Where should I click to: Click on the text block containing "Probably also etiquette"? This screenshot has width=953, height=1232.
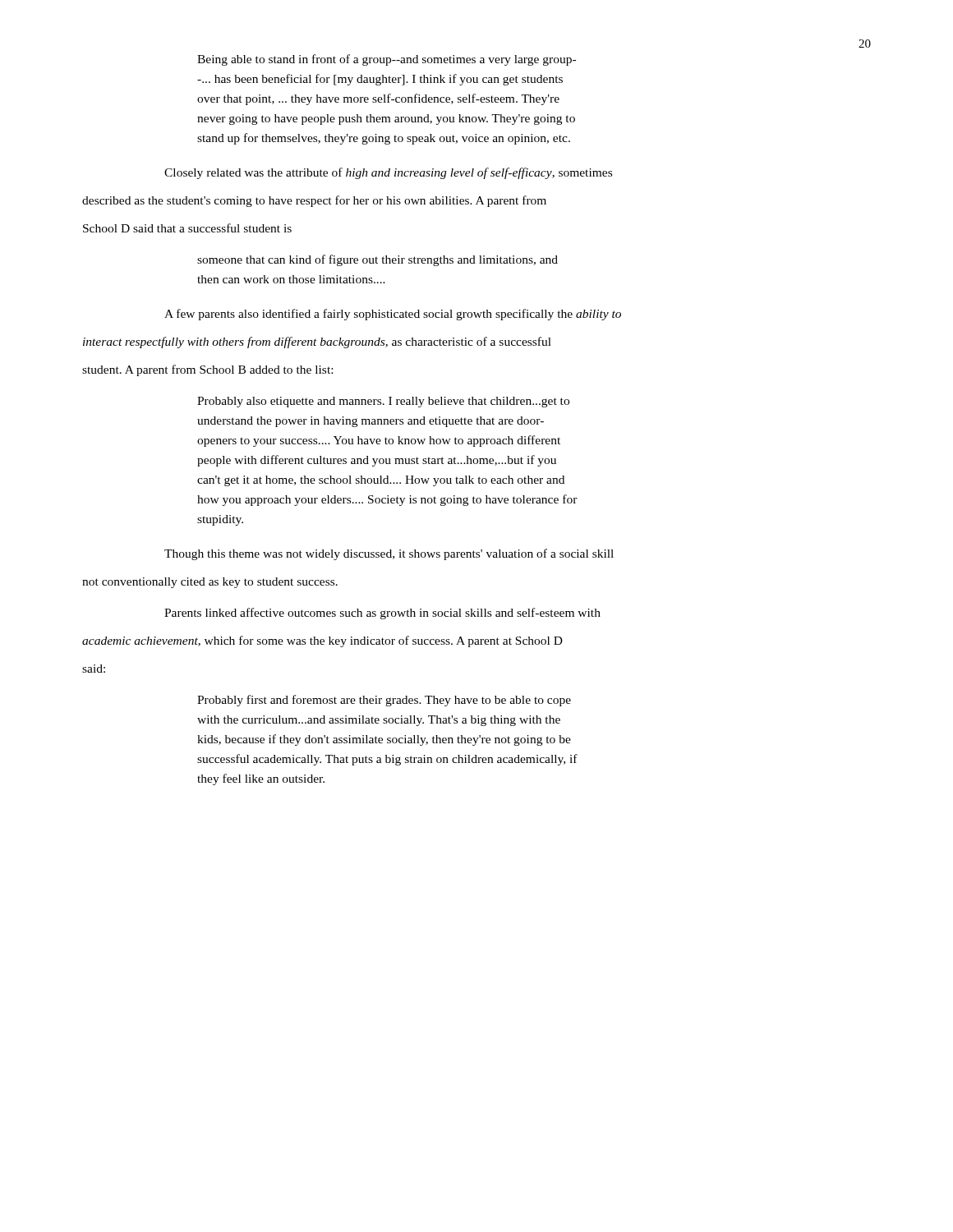(x=387, y=460)
